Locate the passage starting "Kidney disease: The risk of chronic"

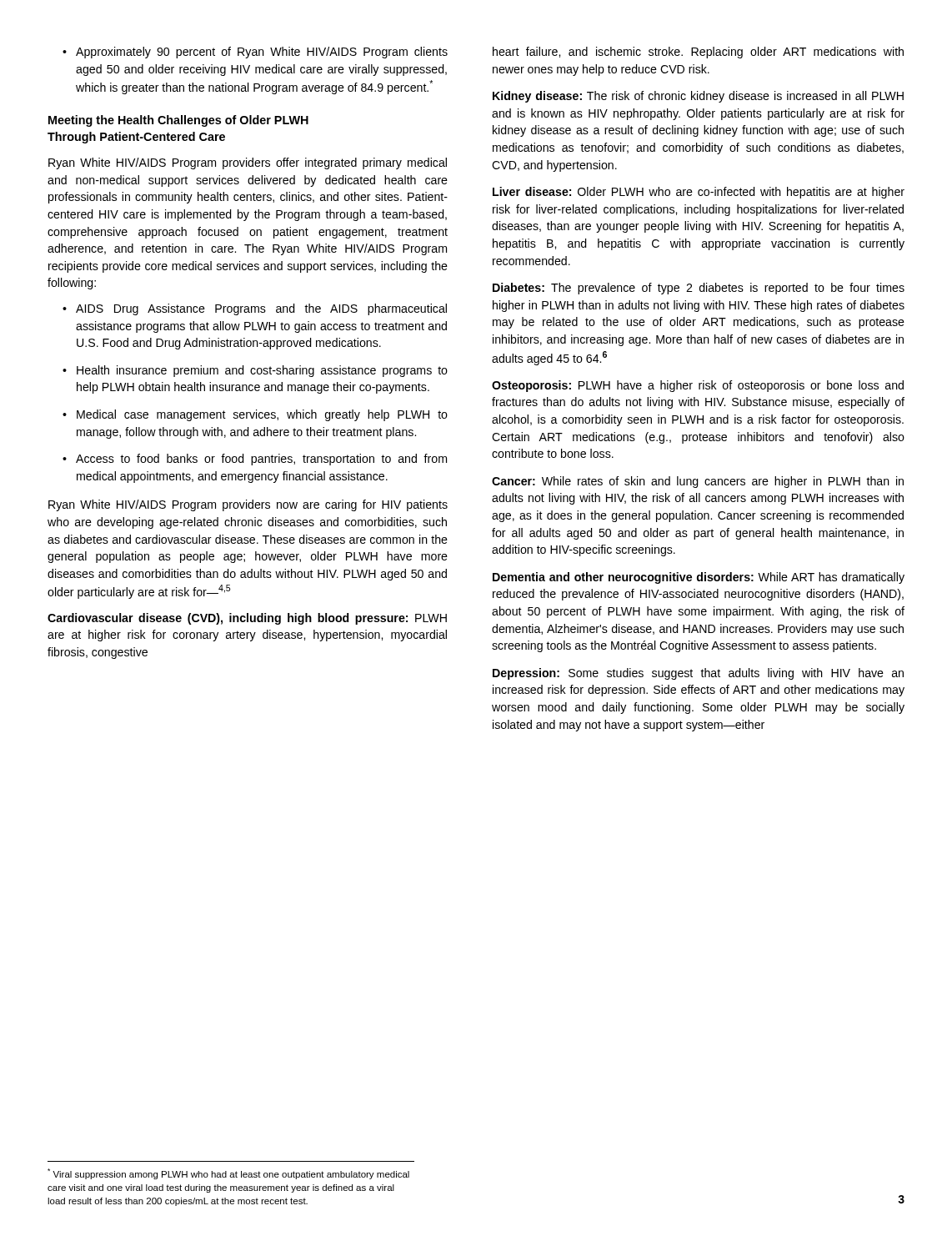click(698, 131)
